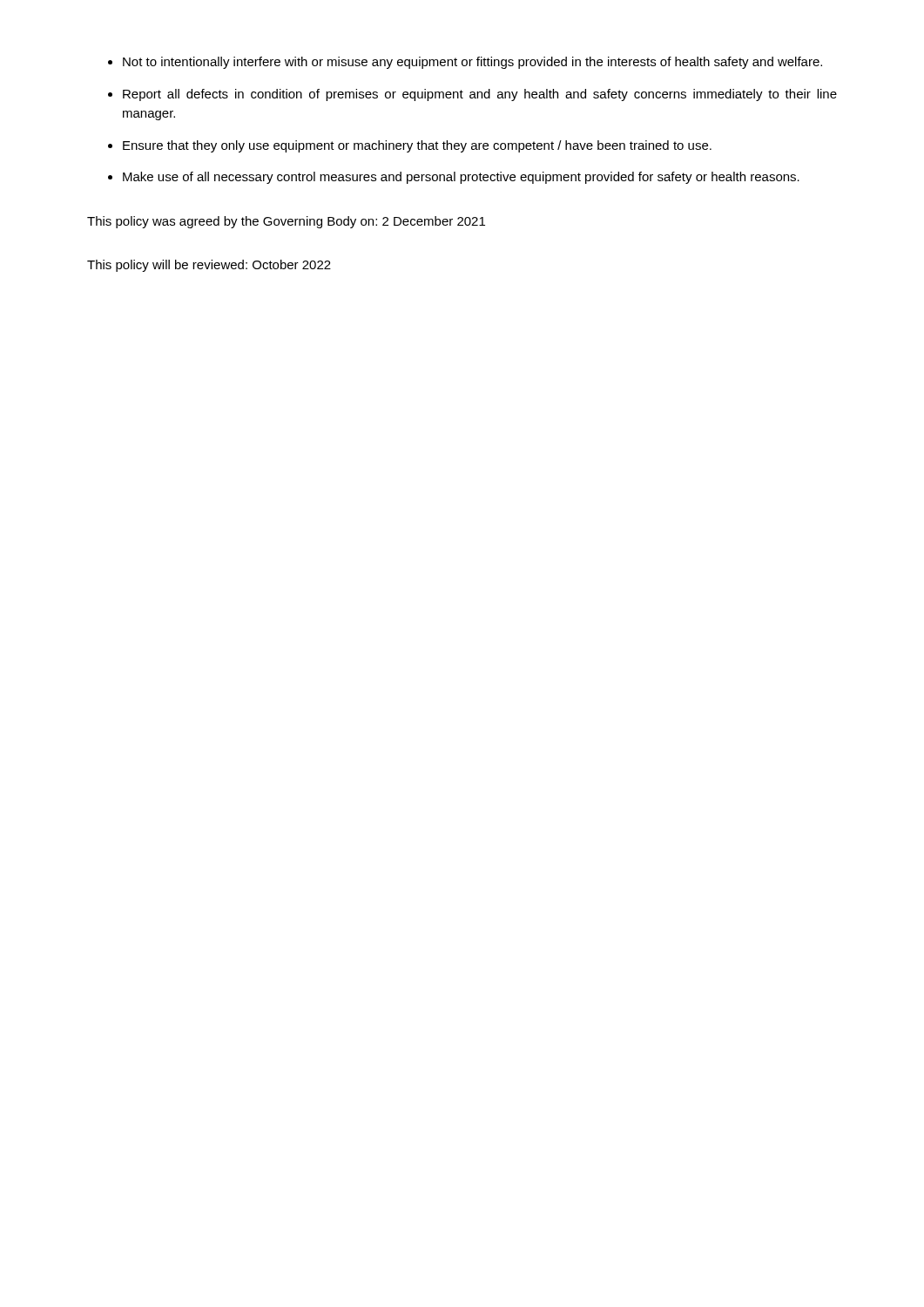The image size is (924, 1307).
Task: Where is the passage that starts "Make use of all necessary control measures and"?
Action: (479, 177)
